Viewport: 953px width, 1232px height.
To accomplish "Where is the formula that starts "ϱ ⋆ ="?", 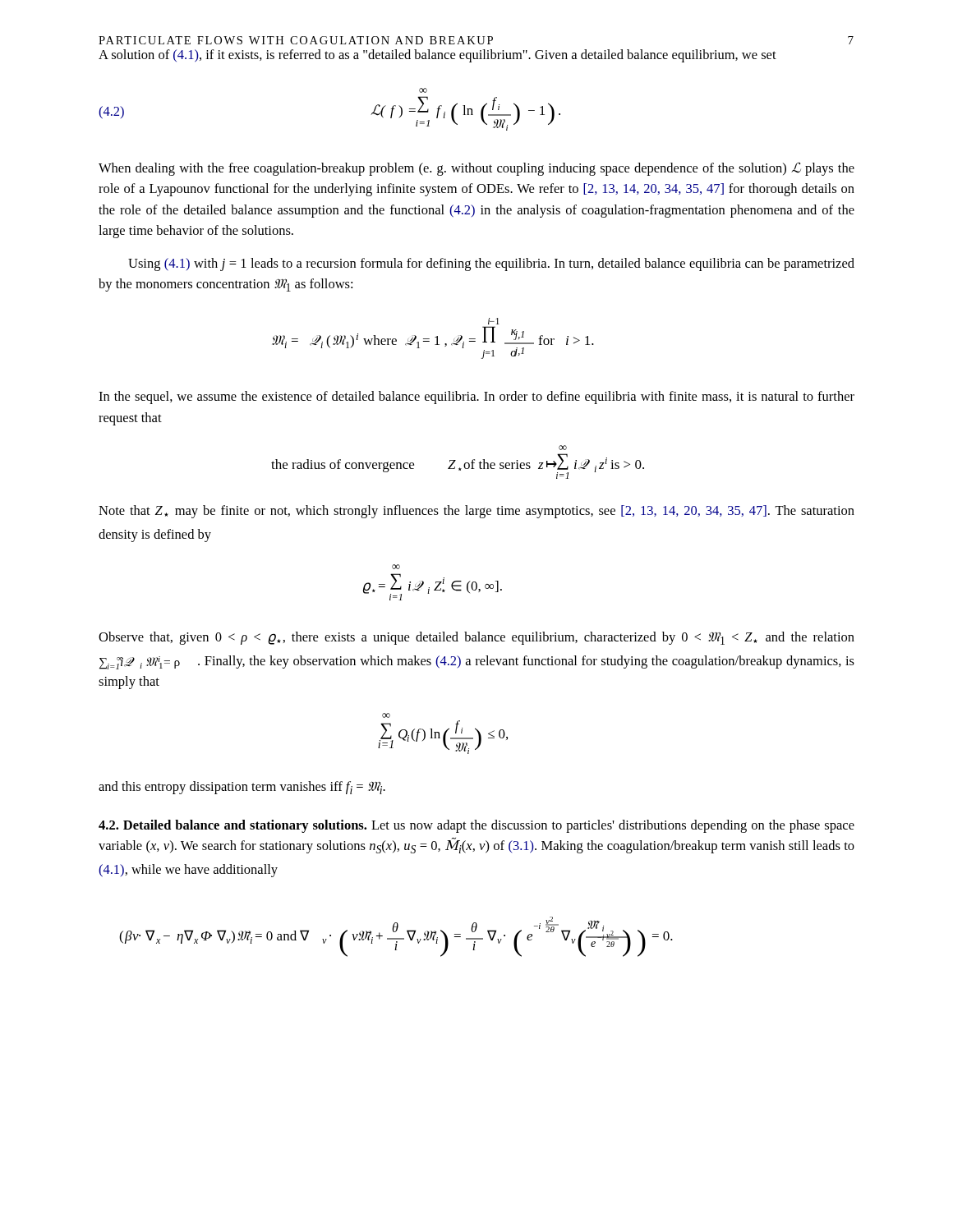I will [x=476, y=586].
